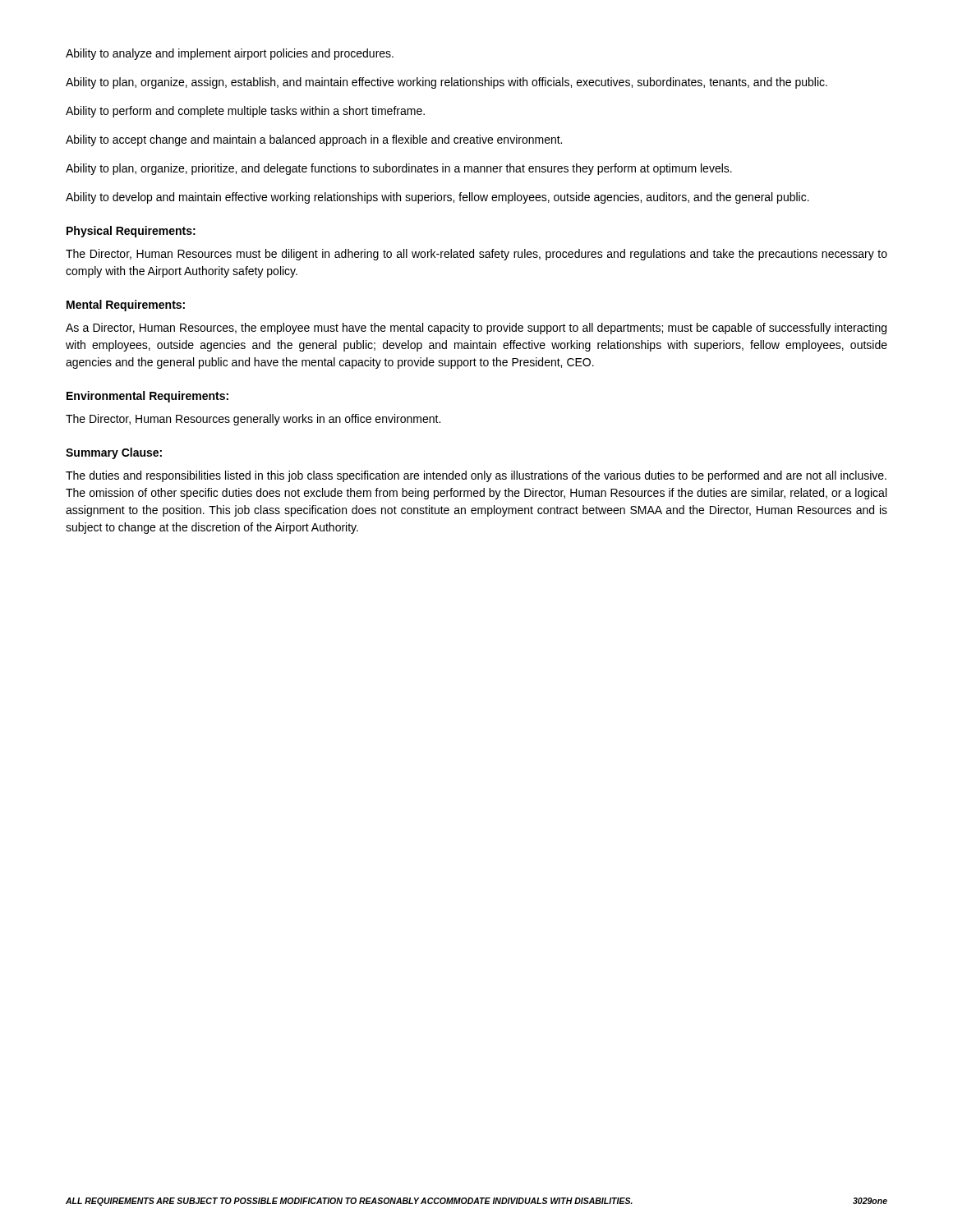Viewport: 953px width, 1232px height.
Task: Find the block on this page that starts "Ability to develop and maintain effective working"
Action: pos(438,197)
